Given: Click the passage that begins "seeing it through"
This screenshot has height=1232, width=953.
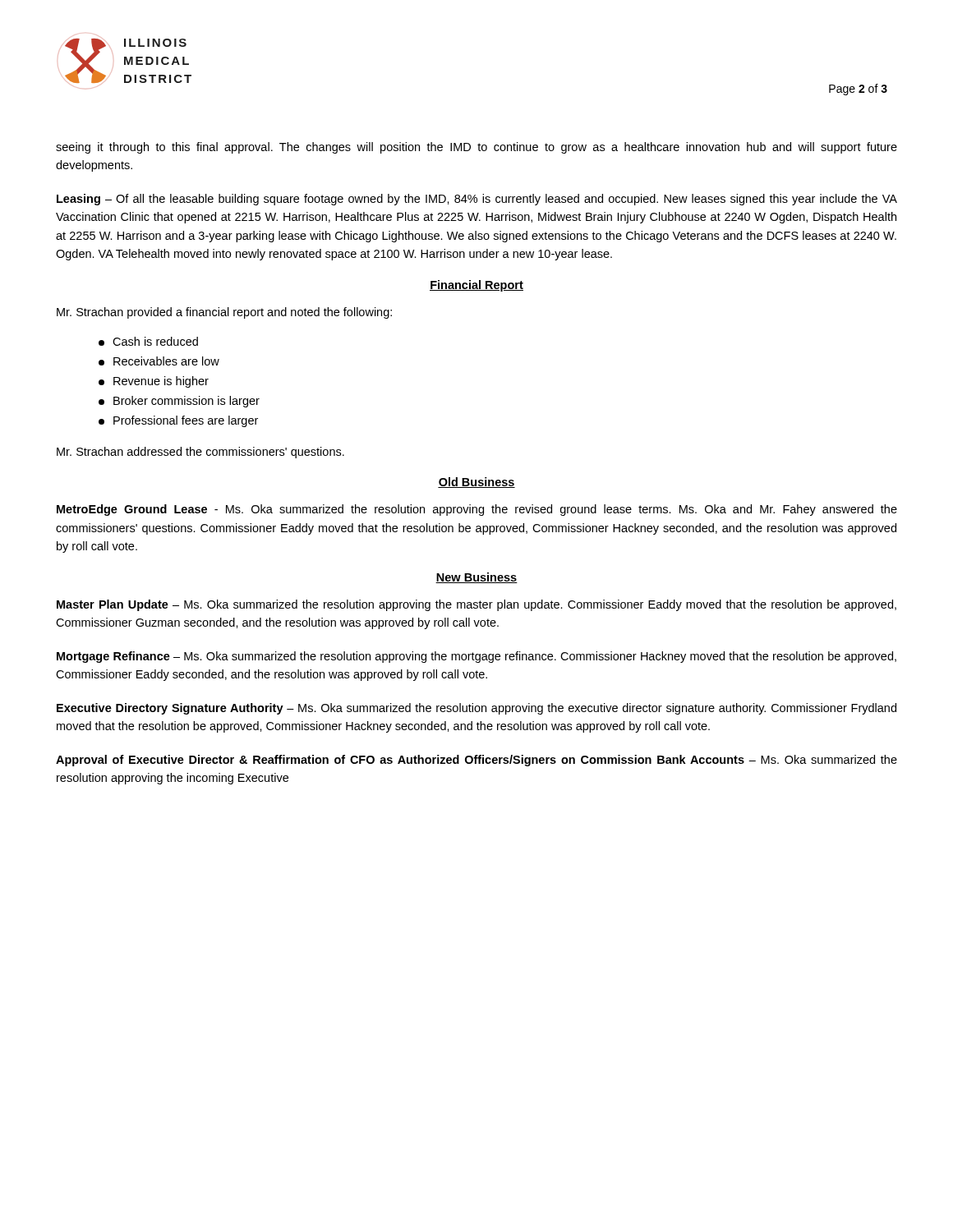Looking at the screenshot, I should point(476,156).
